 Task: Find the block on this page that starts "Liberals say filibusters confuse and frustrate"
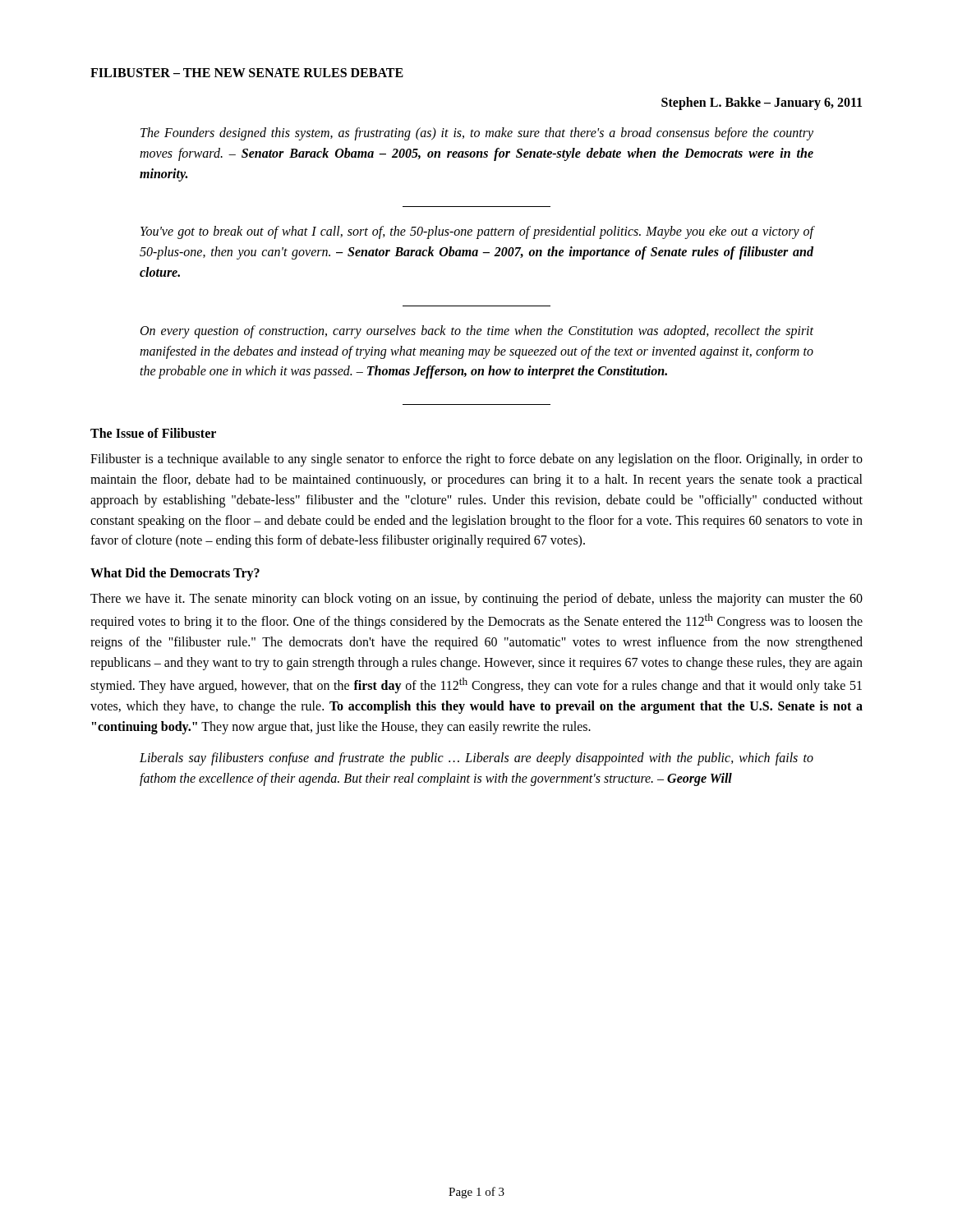476,768
